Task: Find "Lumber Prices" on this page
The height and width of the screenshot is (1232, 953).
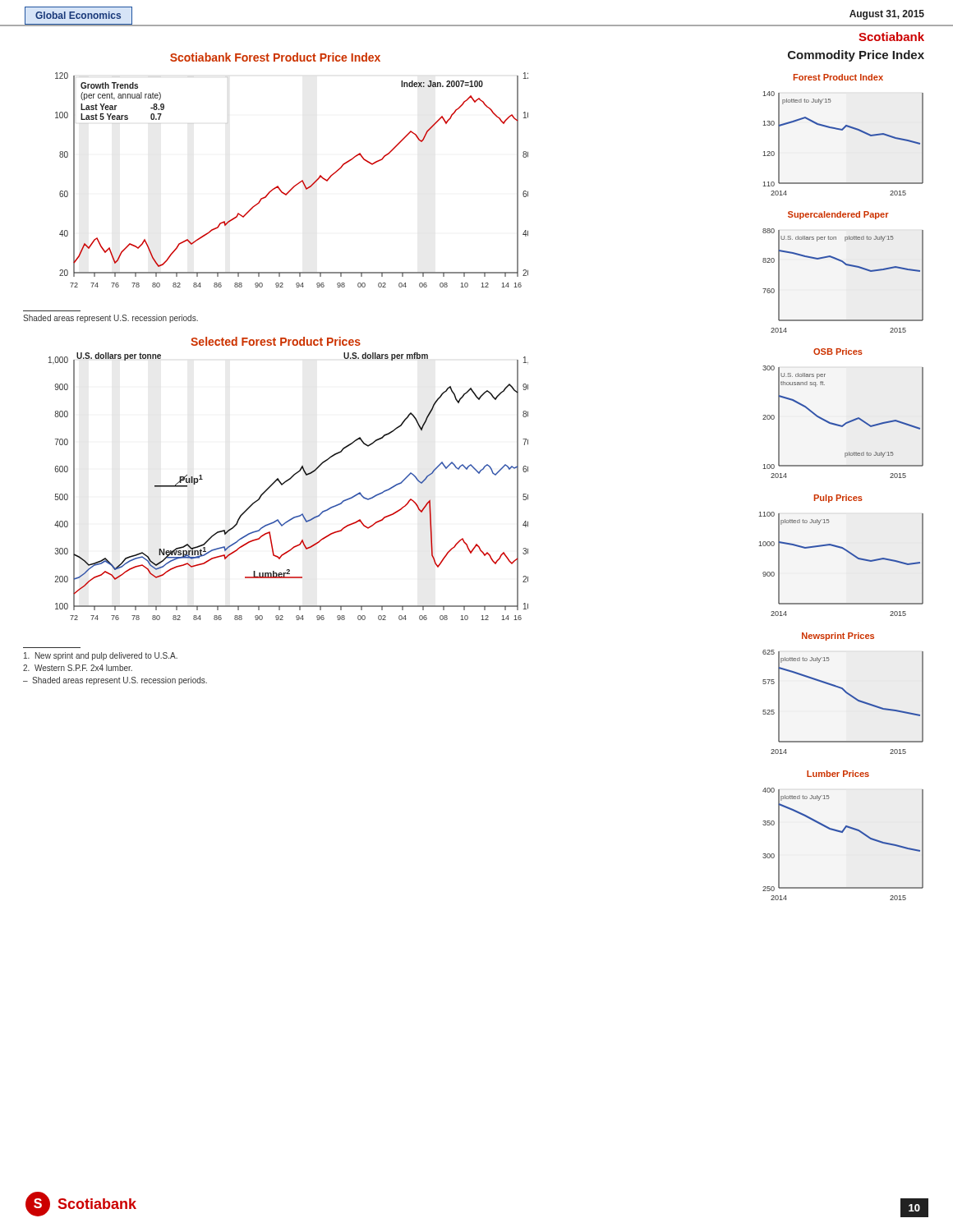Action: [838, 774]
